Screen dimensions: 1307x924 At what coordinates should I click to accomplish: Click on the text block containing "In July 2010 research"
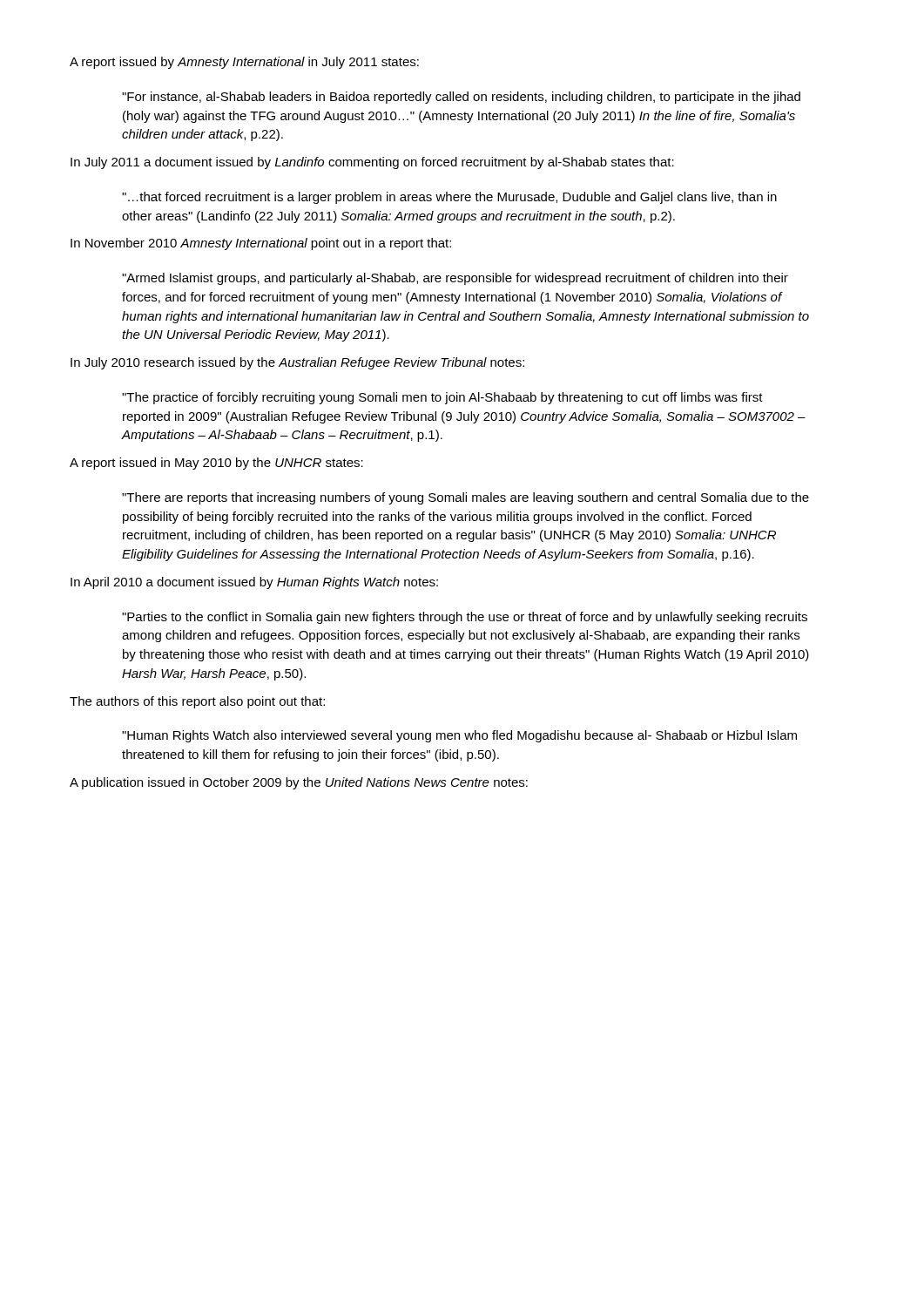[x=298, y=362]
